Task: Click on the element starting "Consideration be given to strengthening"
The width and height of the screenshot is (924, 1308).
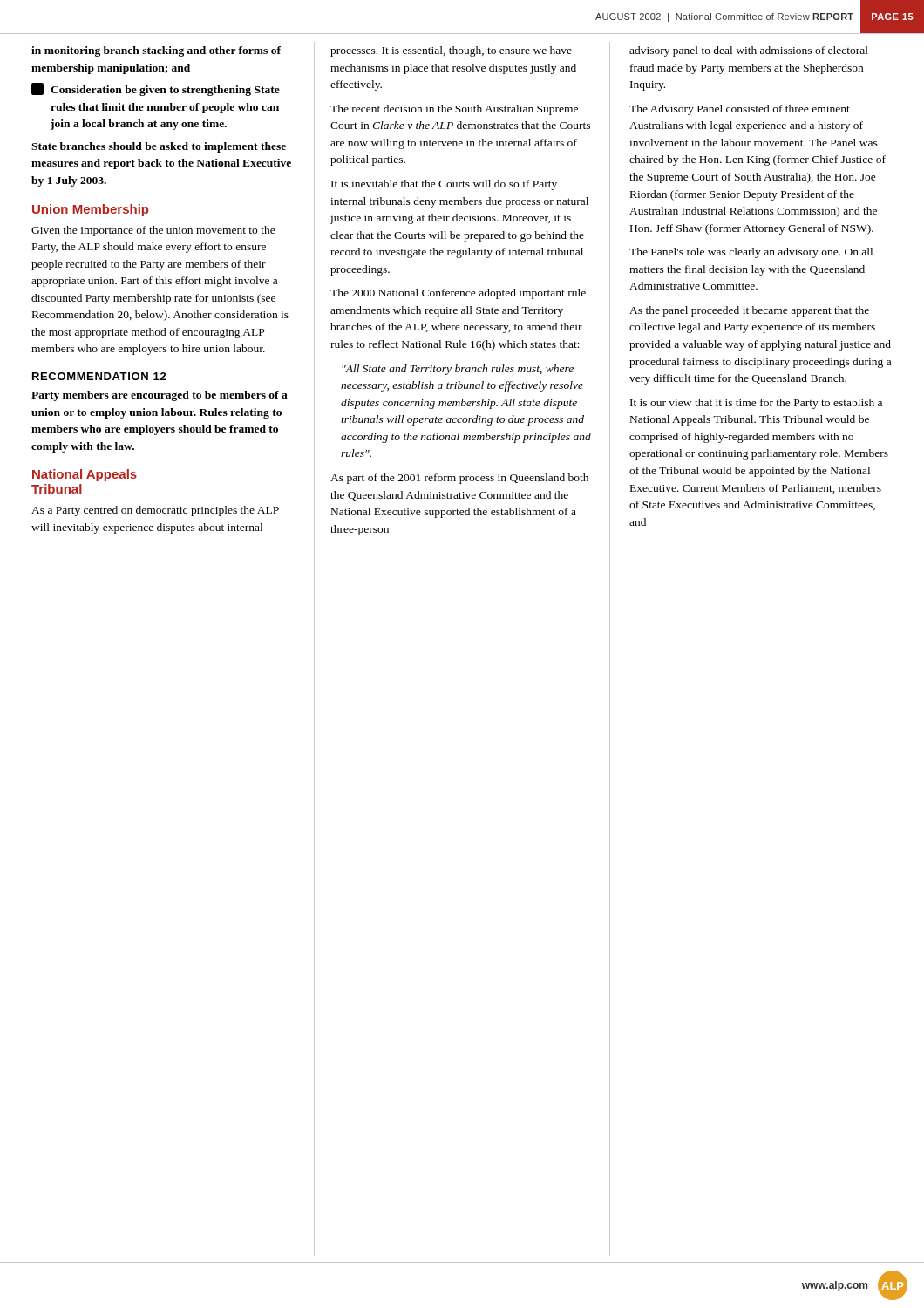Action: click(163, 107)
